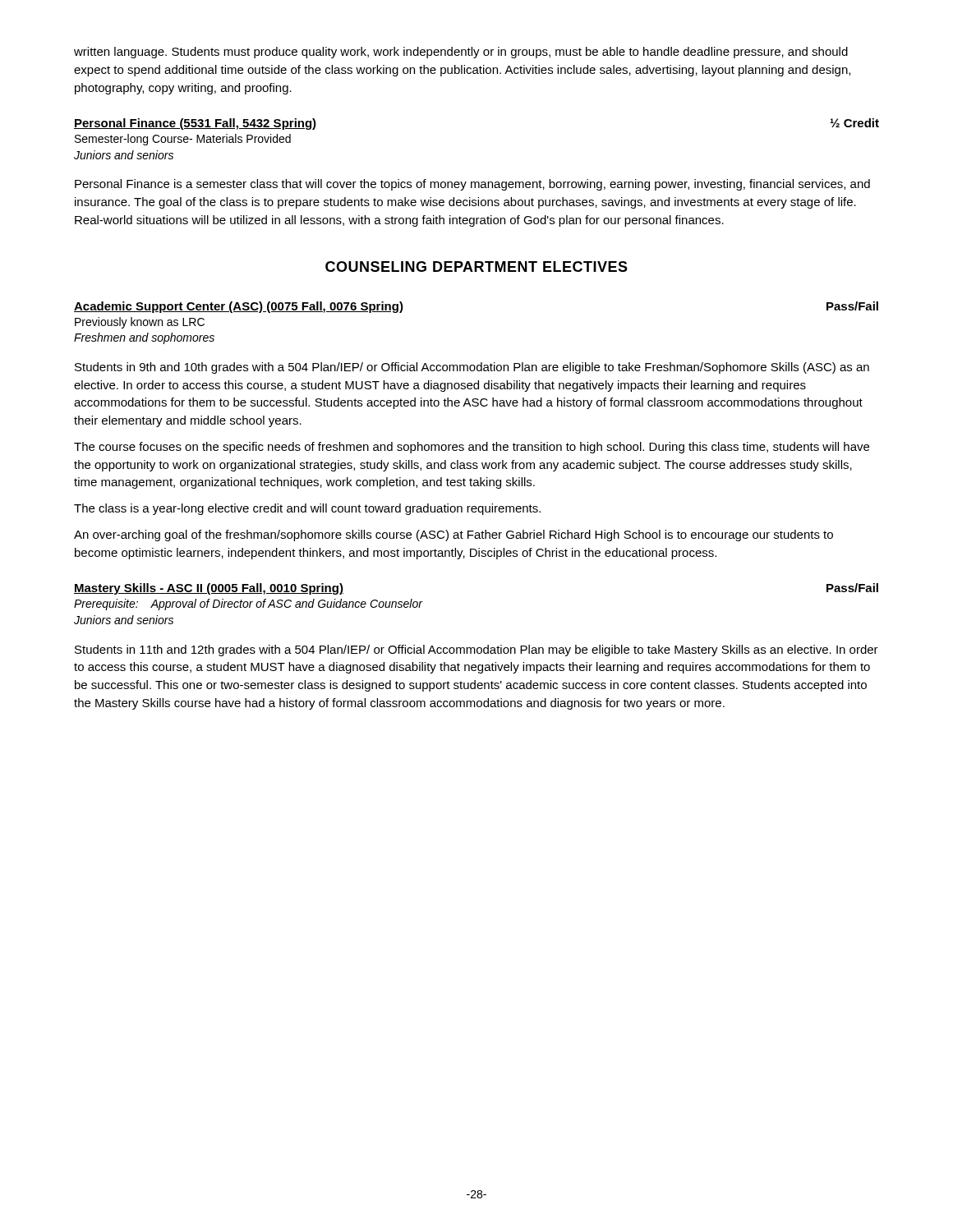Viewport: 953px width, 1232px height.
Task: Navigate to the passage starting "Mastery Skills -"
Action: [x=236, y=588]
